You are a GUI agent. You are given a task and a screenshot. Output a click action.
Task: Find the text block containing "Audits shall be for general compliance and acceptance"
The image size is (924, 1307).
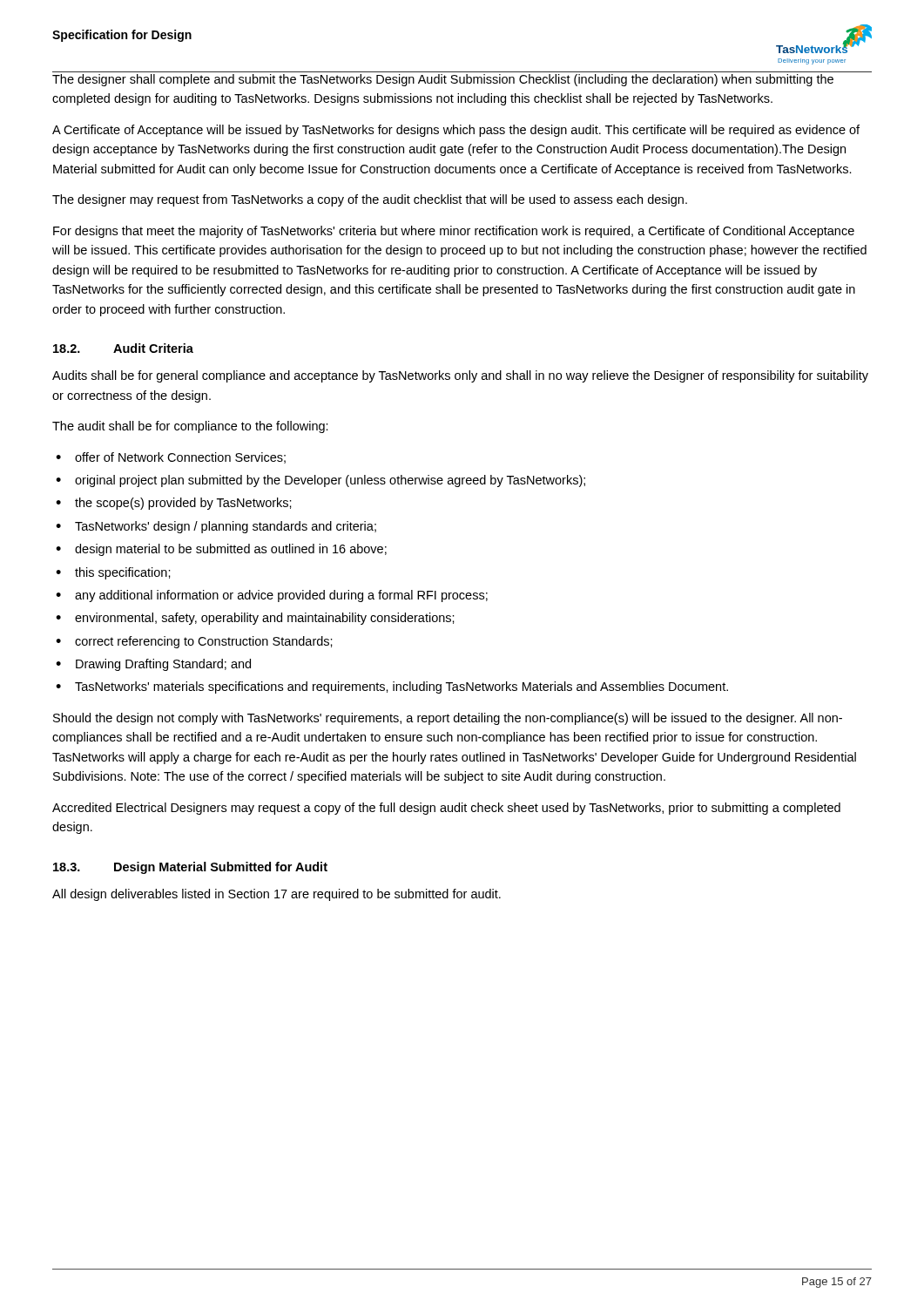tap(460, 385)
